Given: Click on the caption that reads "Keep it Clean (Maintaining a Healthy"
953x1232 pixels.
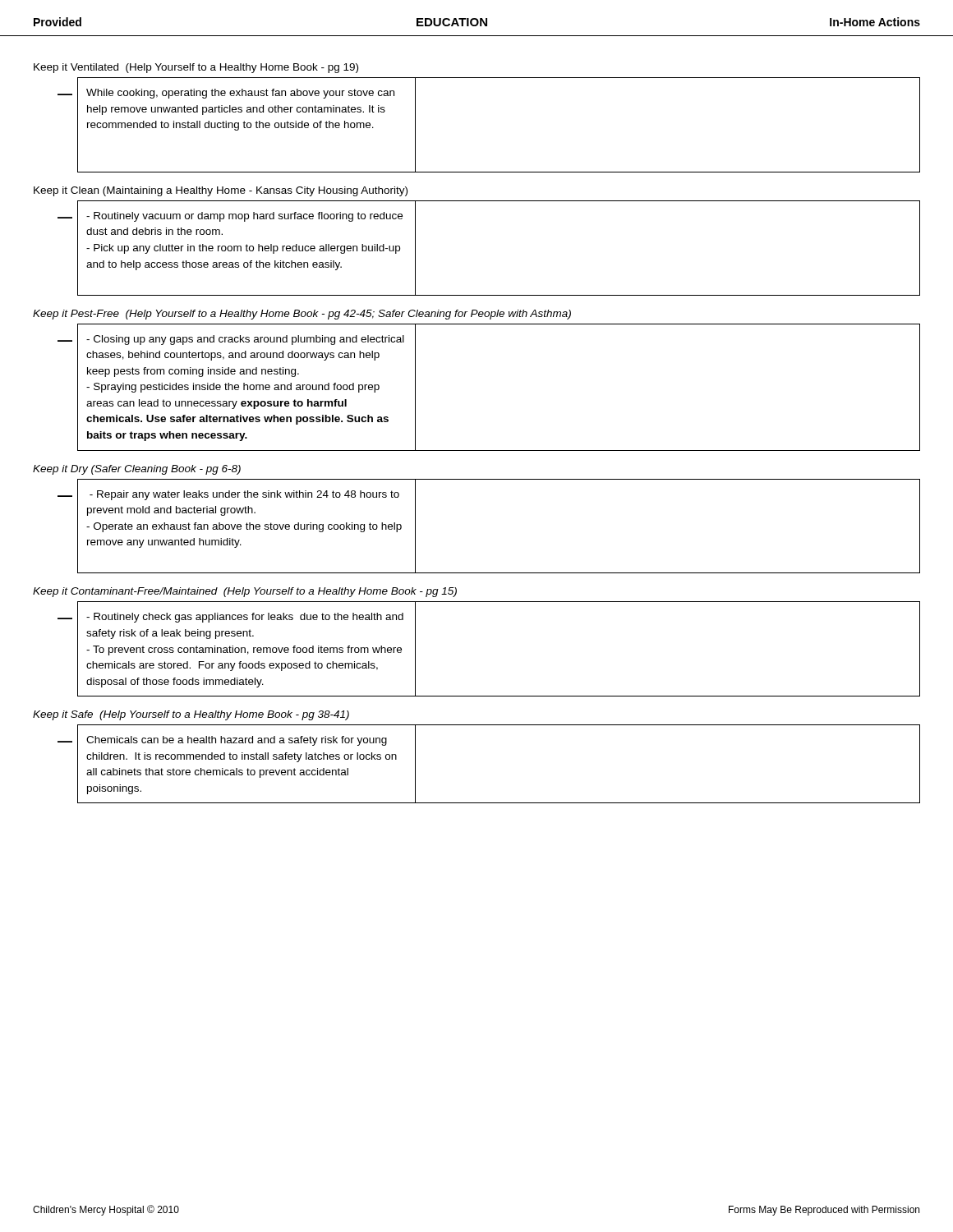Looking at the screenshot, I should (x=221, y=190).
